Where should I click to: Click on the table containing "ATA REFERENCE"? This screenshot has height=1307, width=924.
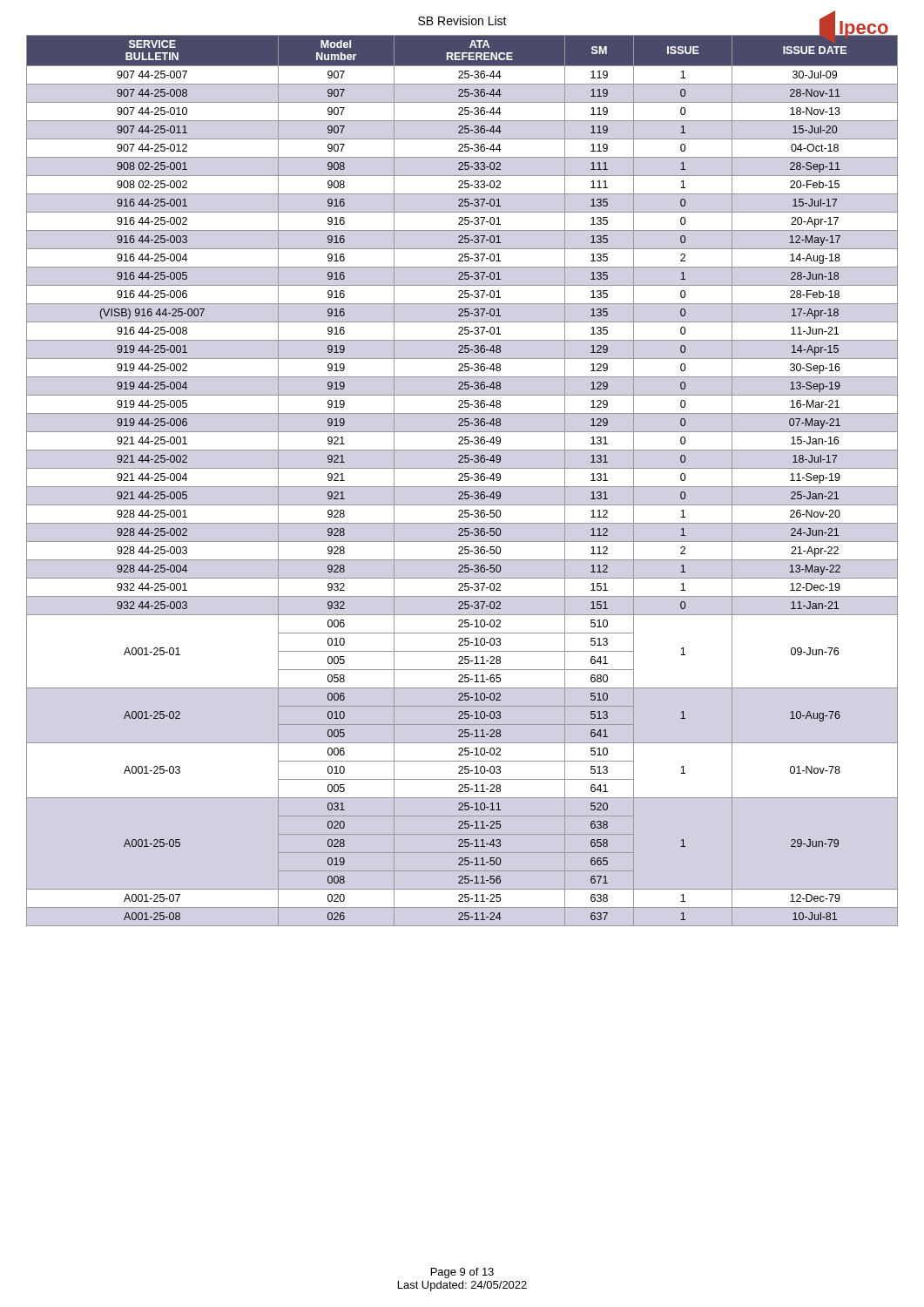pos(462,481)
